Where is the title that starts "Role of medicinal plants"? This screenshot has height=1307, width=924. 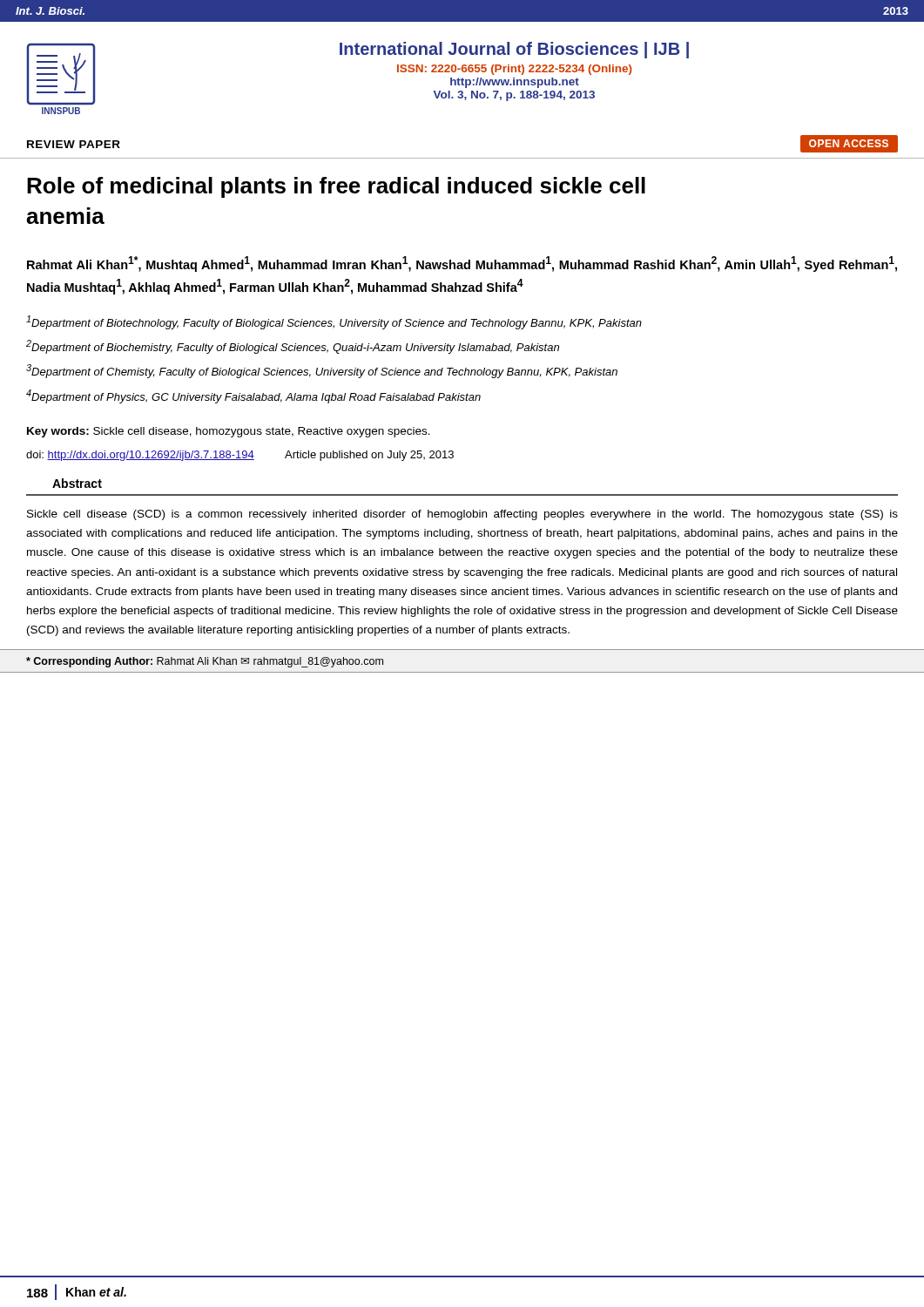336,201
